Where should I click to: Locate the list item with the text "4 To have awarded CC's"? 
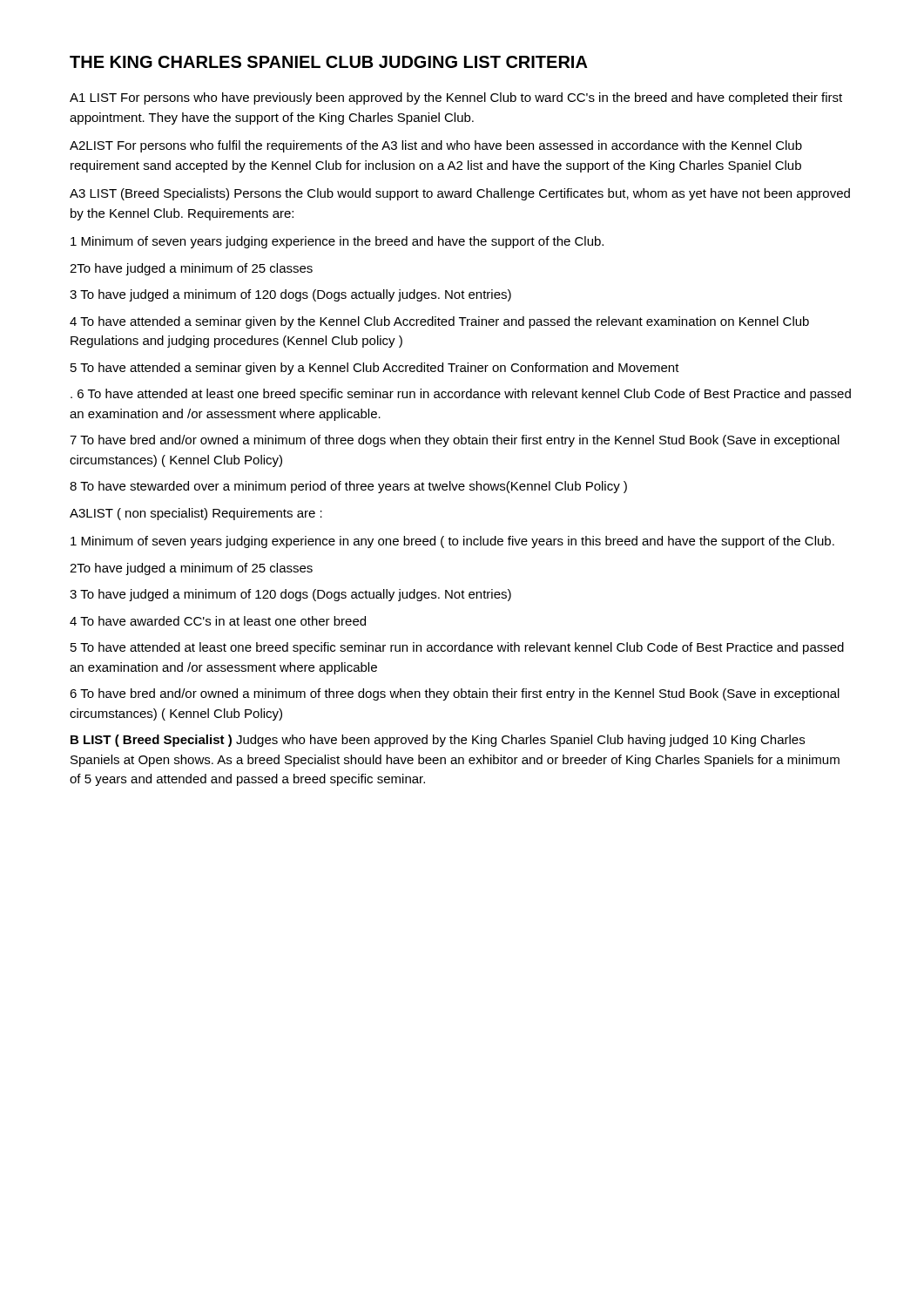(218, 620)
